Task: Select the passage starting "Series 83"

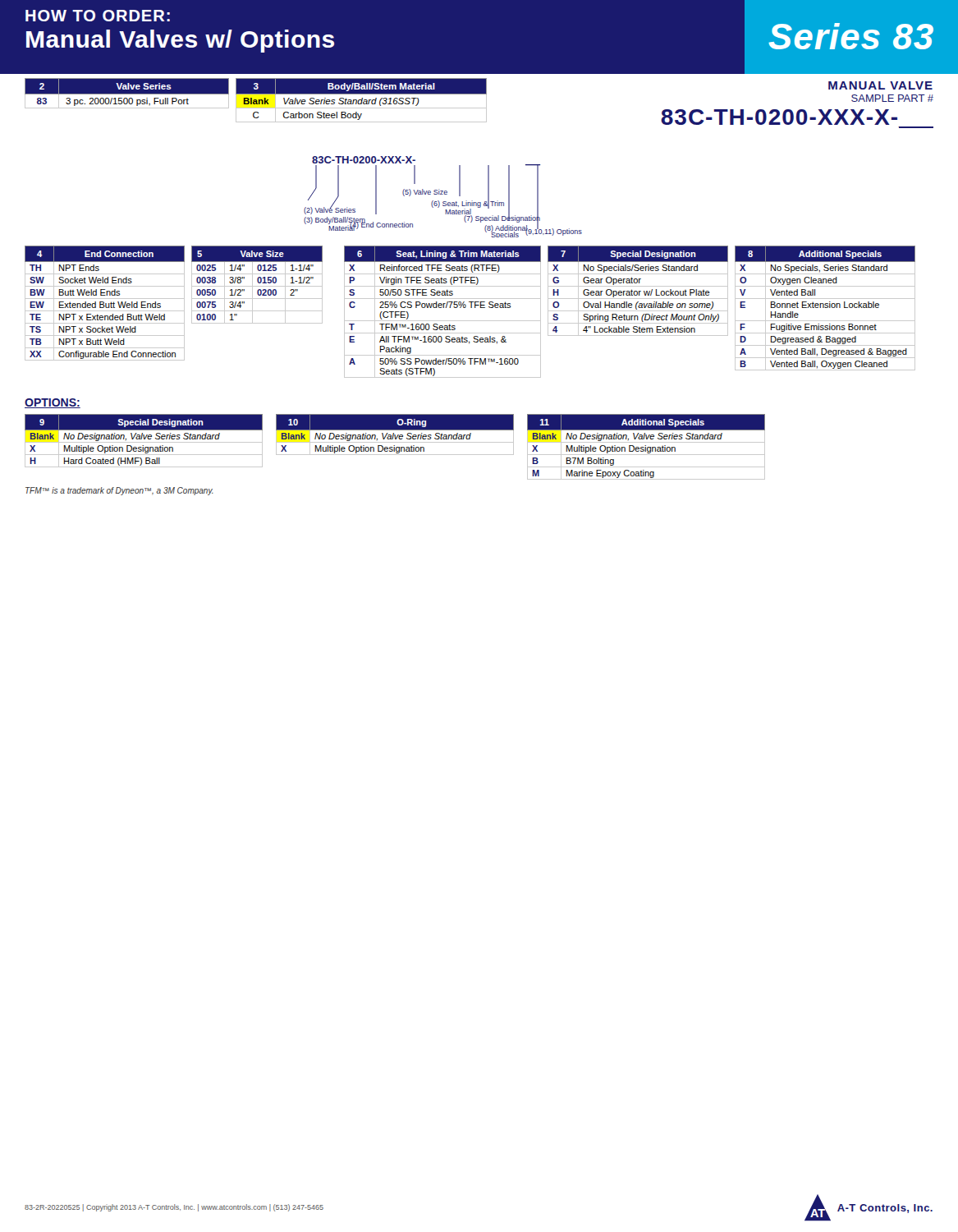Action: pos(851,37)
